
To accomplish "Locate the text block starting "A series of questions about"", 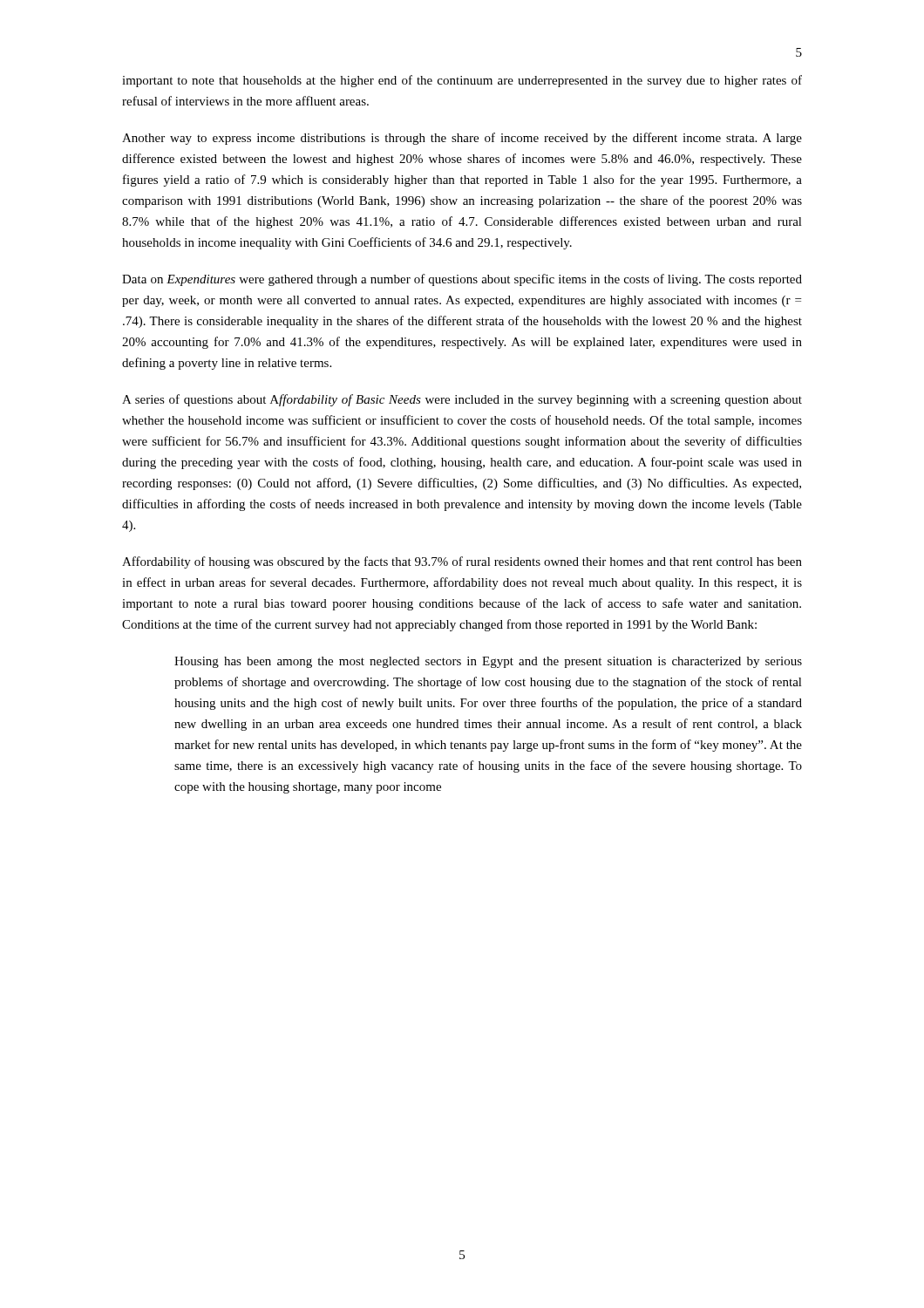I will (x=462, y=462).
